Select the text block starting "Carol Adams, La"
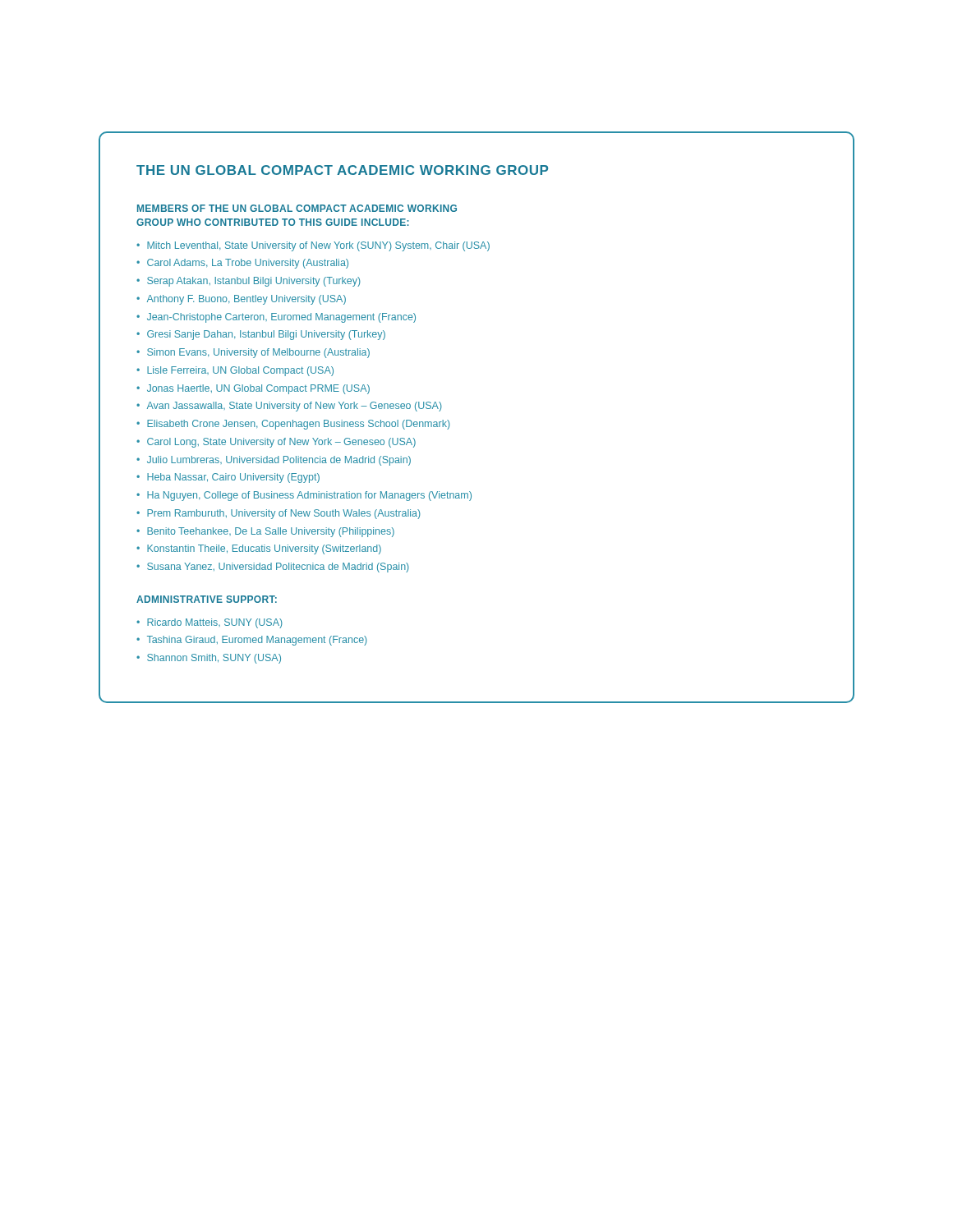The width and height of the screenshot is (953, 1232). click(248, 263)
